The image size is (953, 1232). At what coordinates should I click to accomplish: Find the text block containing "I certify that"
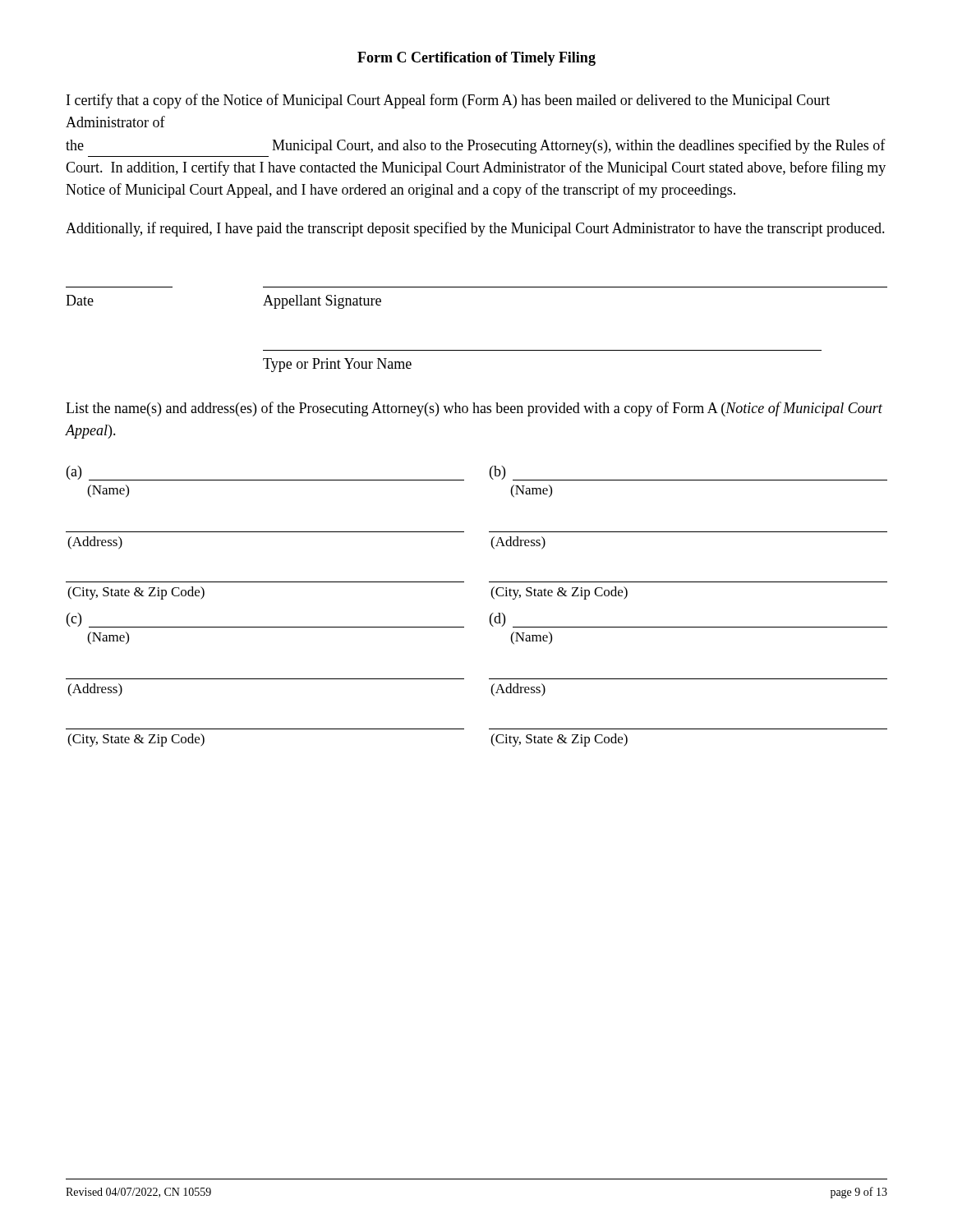click(476, 145)
